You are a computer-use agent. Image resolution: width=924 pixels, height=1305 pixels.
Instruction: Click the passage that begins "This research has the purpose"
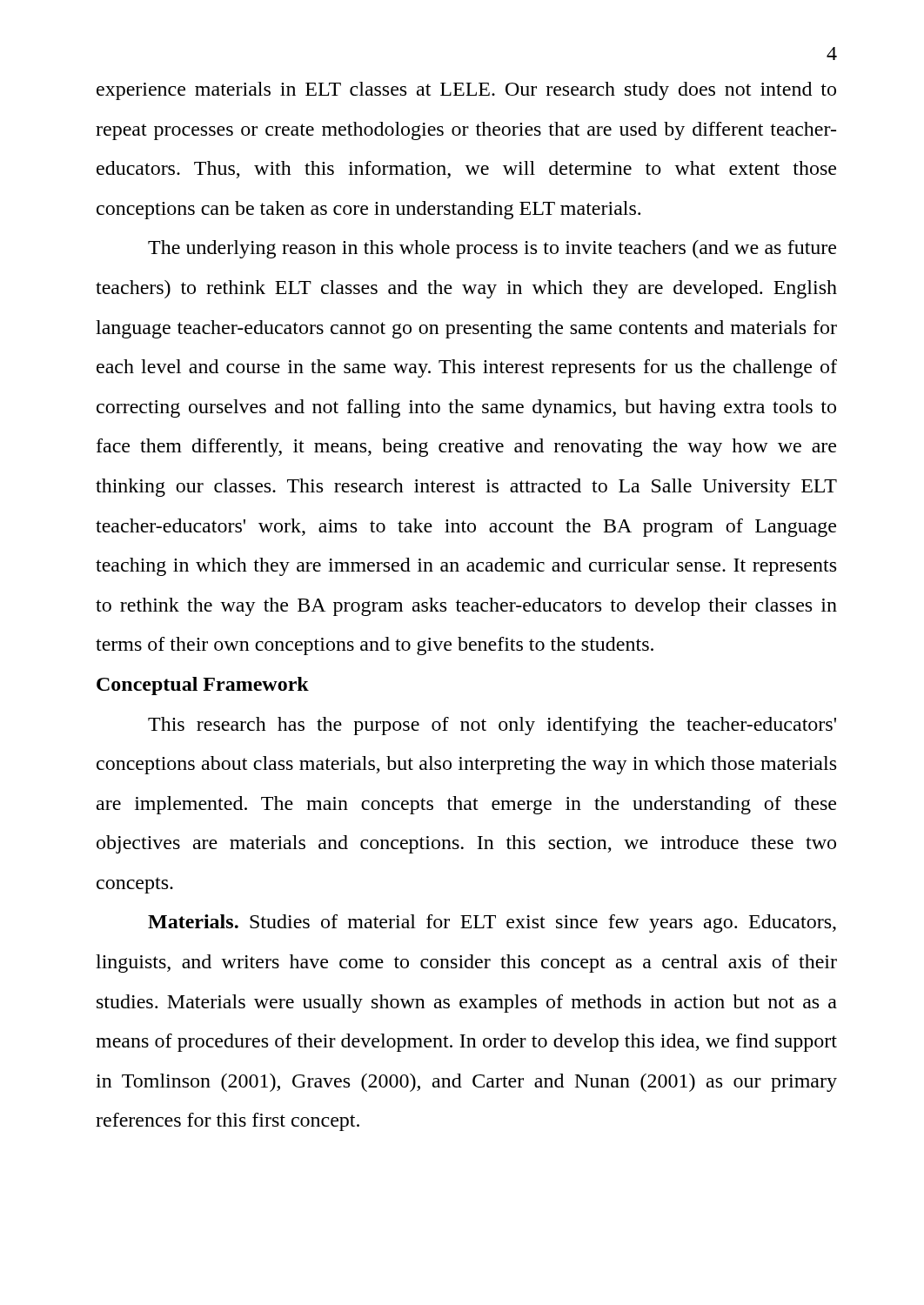(x=466, y=803)
